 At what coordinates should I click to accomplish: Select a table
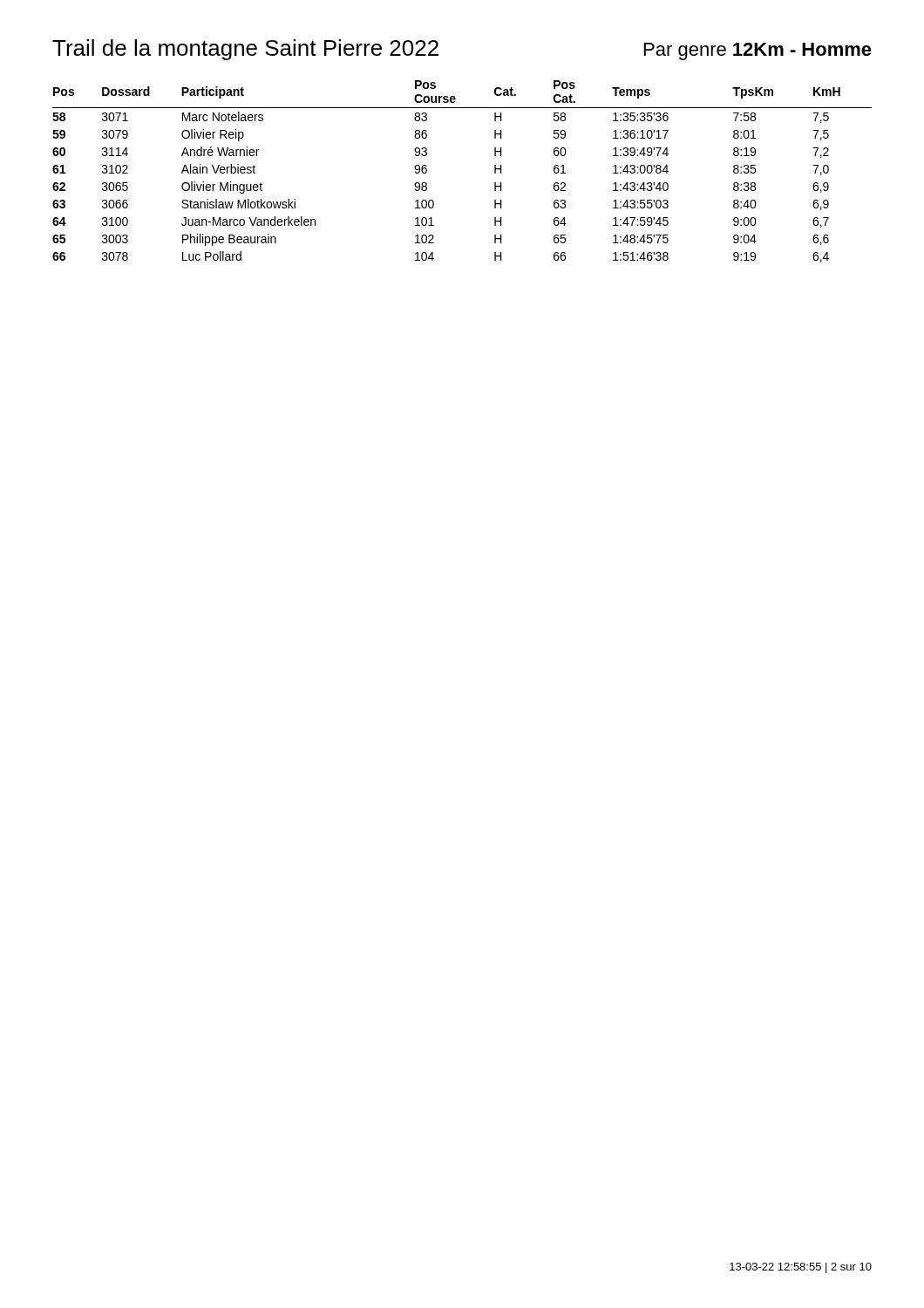click(x=462, y=170)
